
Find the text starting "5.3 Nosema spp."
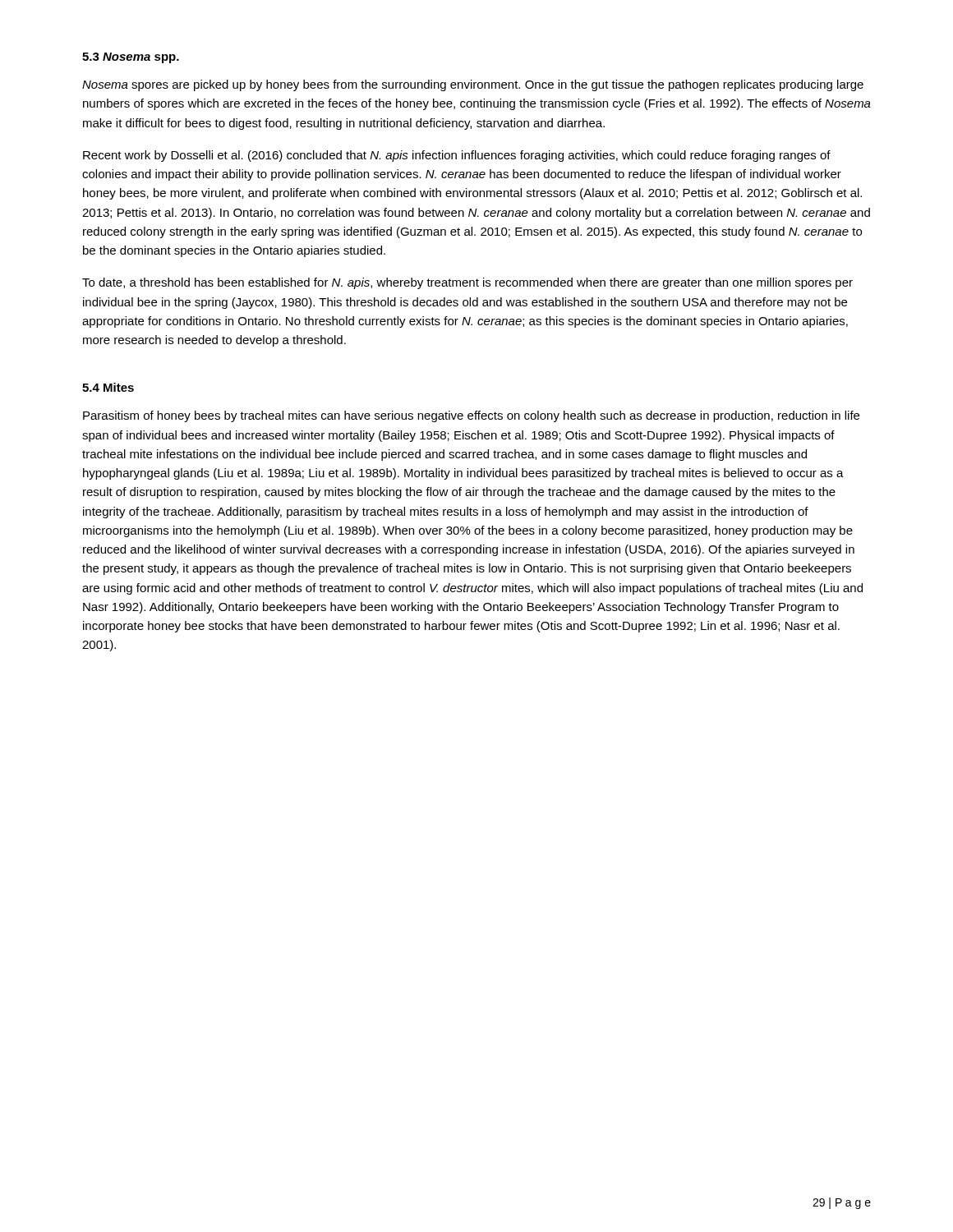coord(131,56)
